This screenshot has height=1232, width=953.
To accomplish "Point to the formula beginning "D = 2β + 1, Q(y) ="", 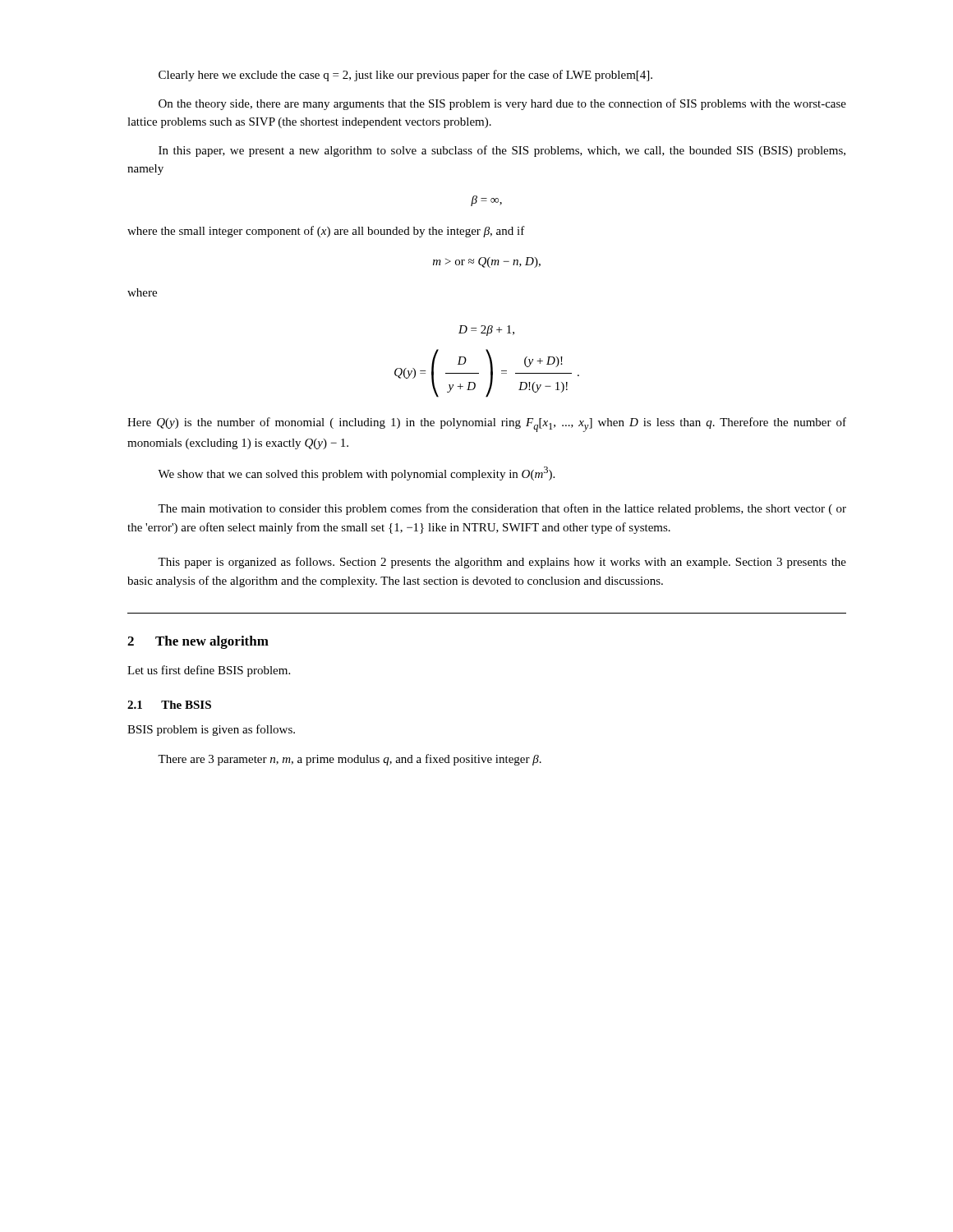I will (487, 357).
